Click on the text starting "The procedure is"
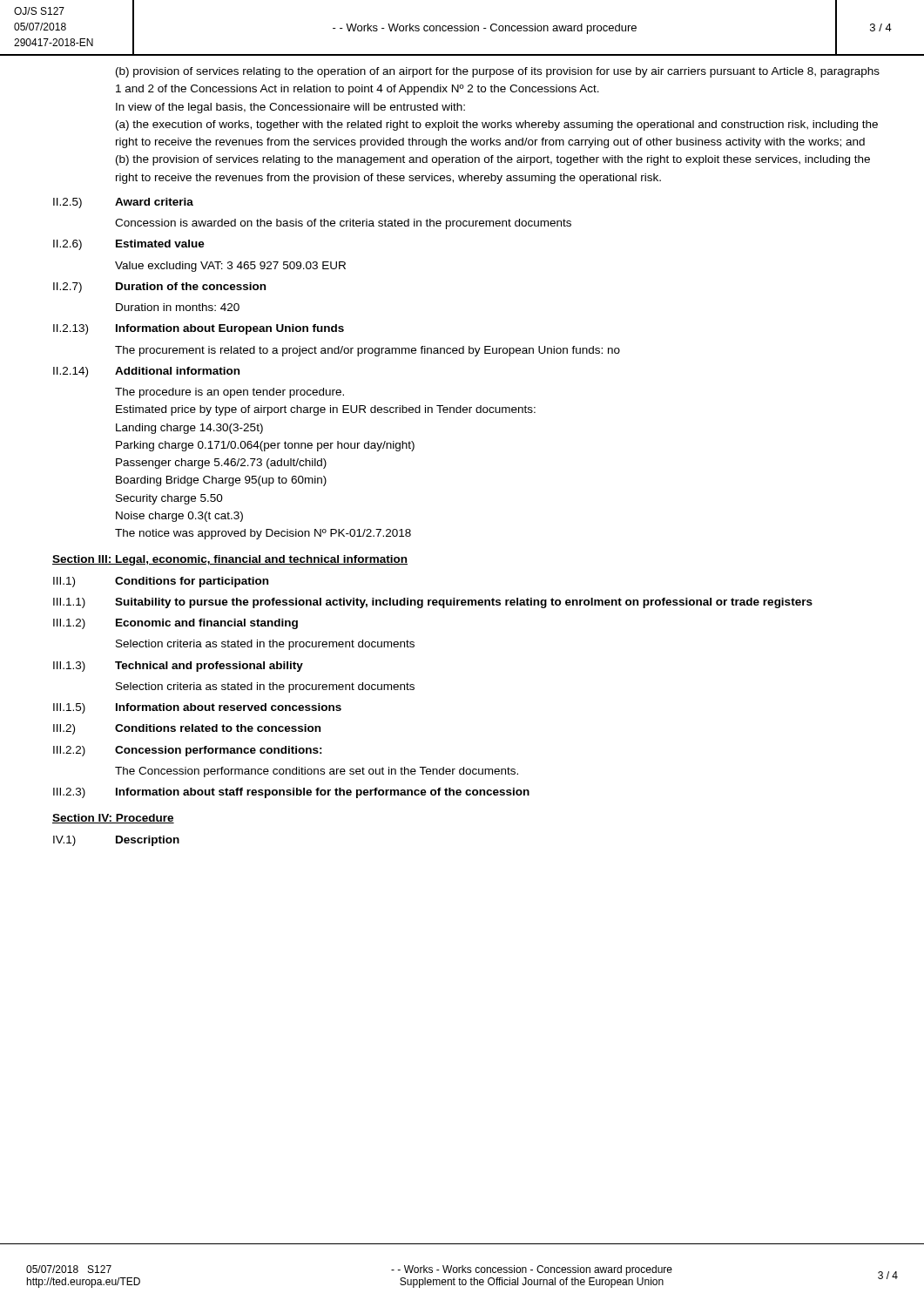 click(x=326, y=462)
